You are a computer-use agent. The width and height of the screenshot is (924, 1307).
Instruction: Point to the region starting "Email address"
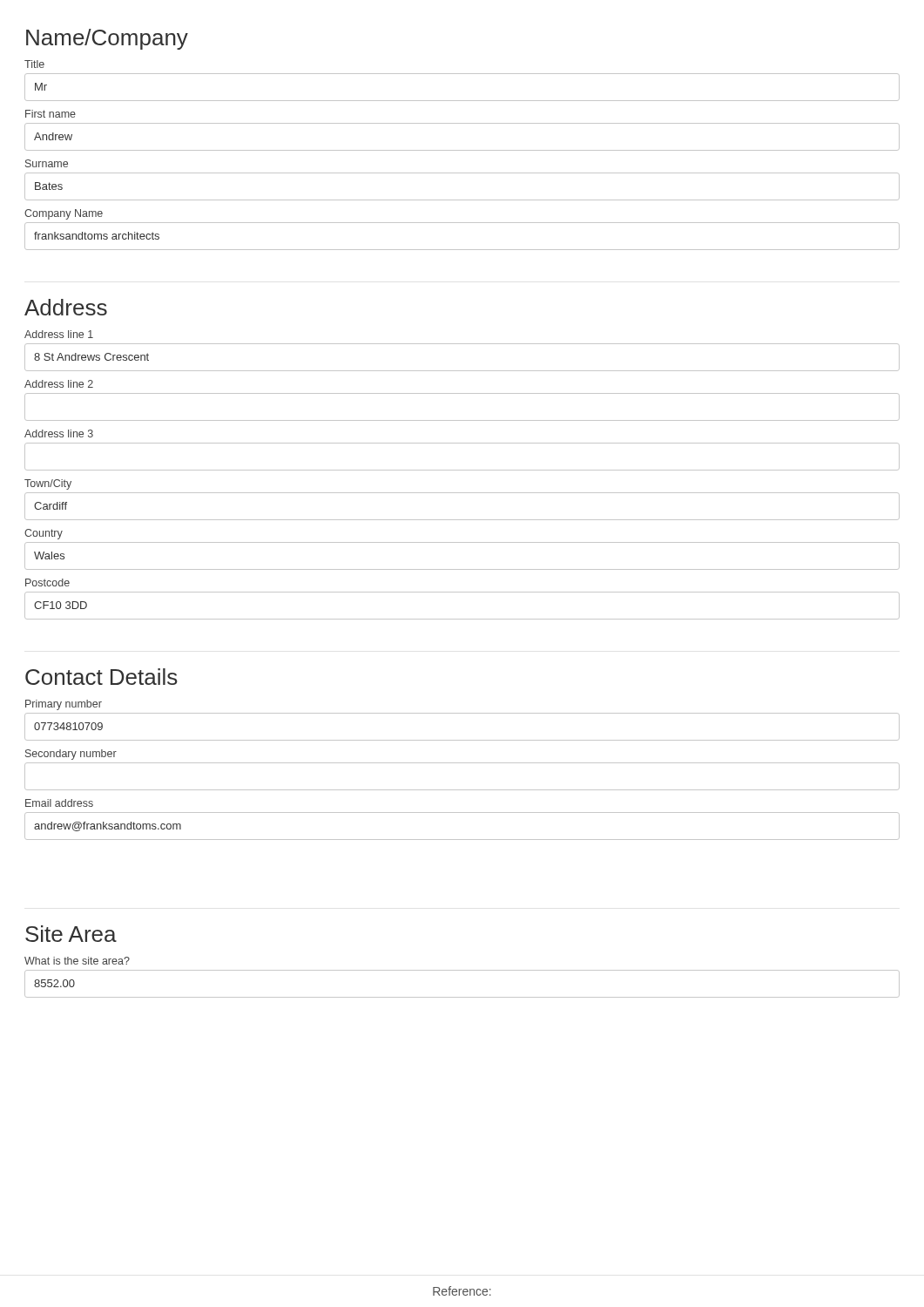pos(59,803)
